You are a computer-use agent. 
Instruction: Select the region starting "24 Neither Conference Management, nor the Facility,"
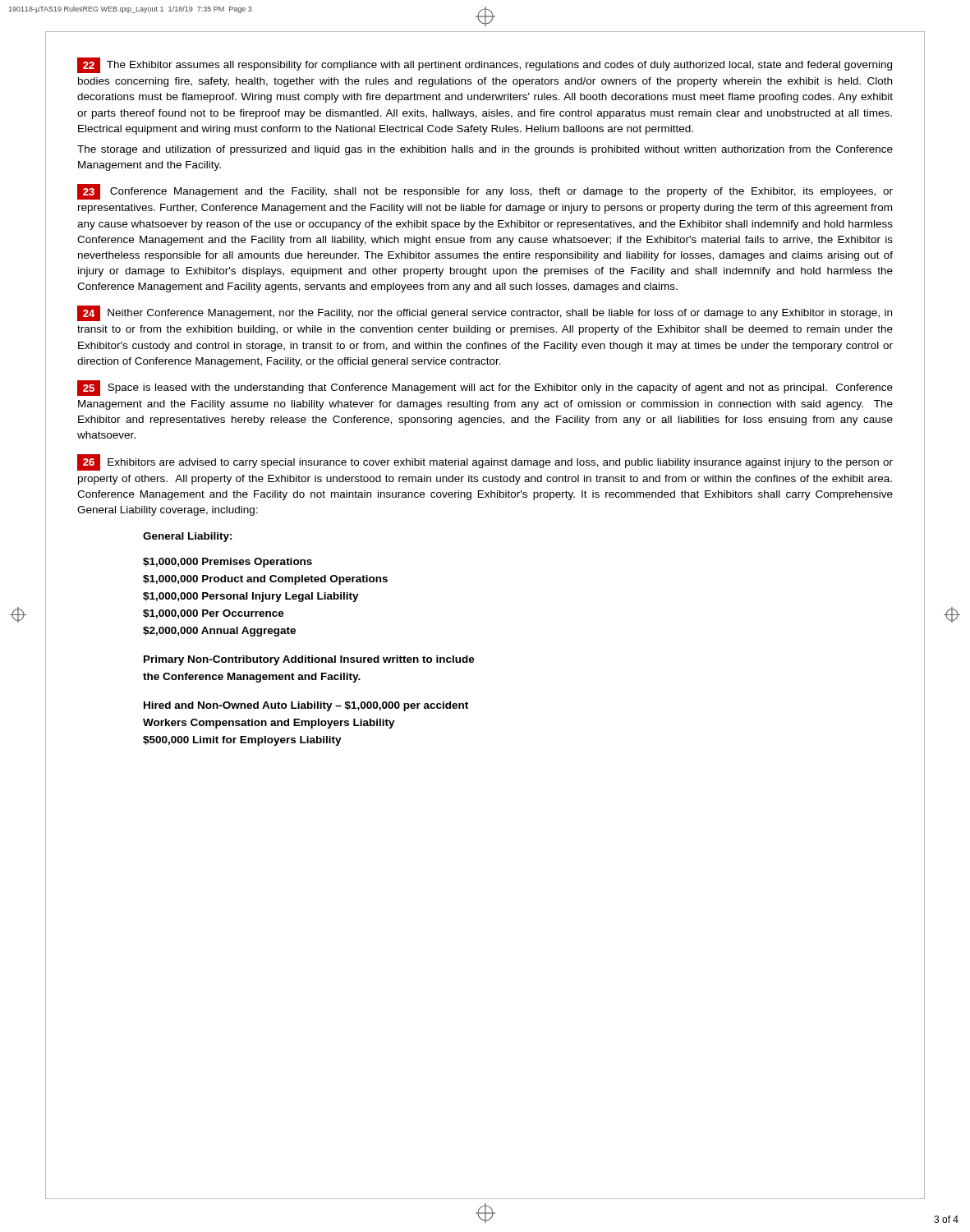pos(485,337)
